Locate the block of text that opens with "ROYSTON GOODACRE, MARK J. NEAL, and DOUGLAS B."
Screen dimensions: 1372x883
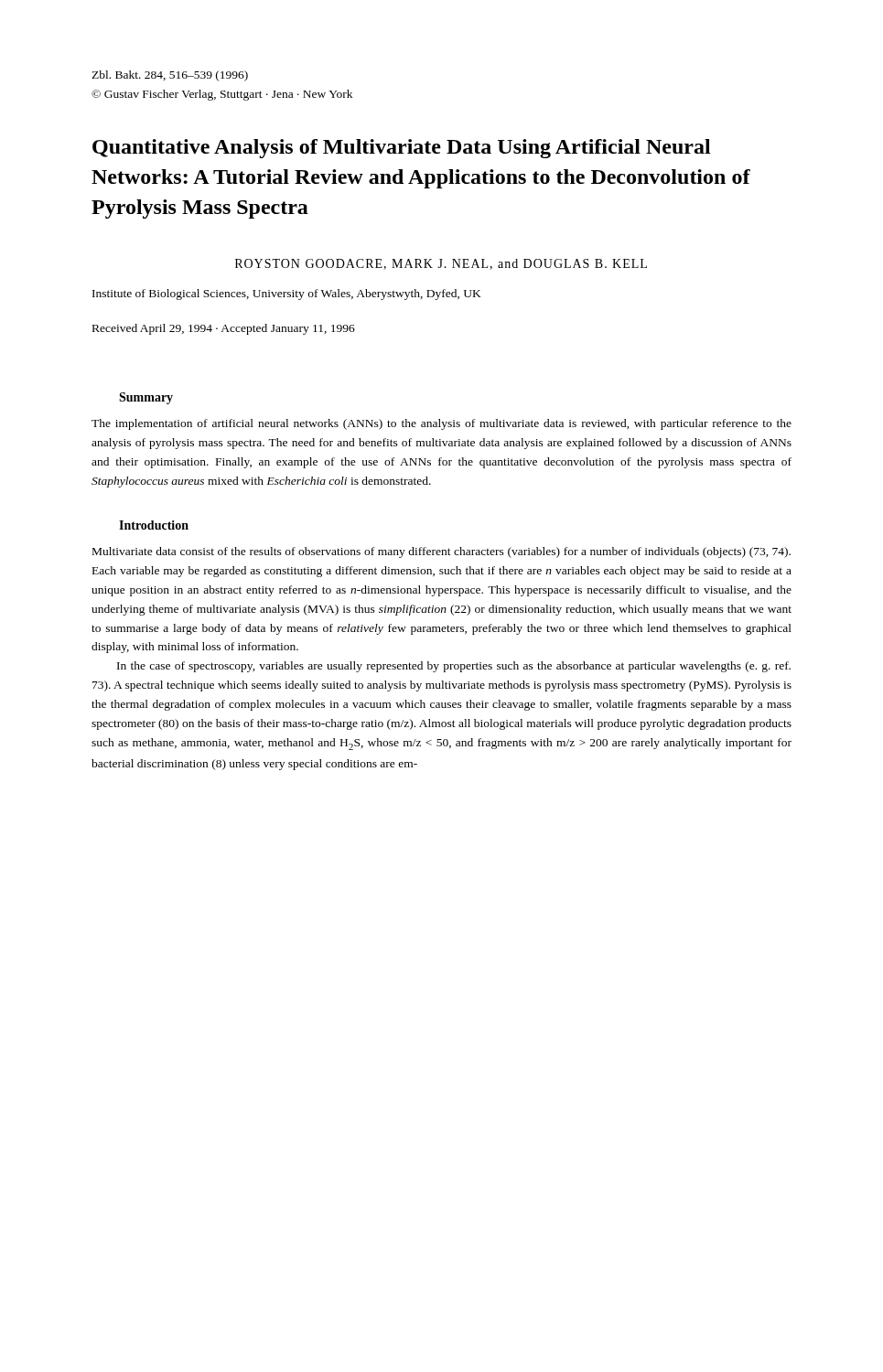point(442,264)
